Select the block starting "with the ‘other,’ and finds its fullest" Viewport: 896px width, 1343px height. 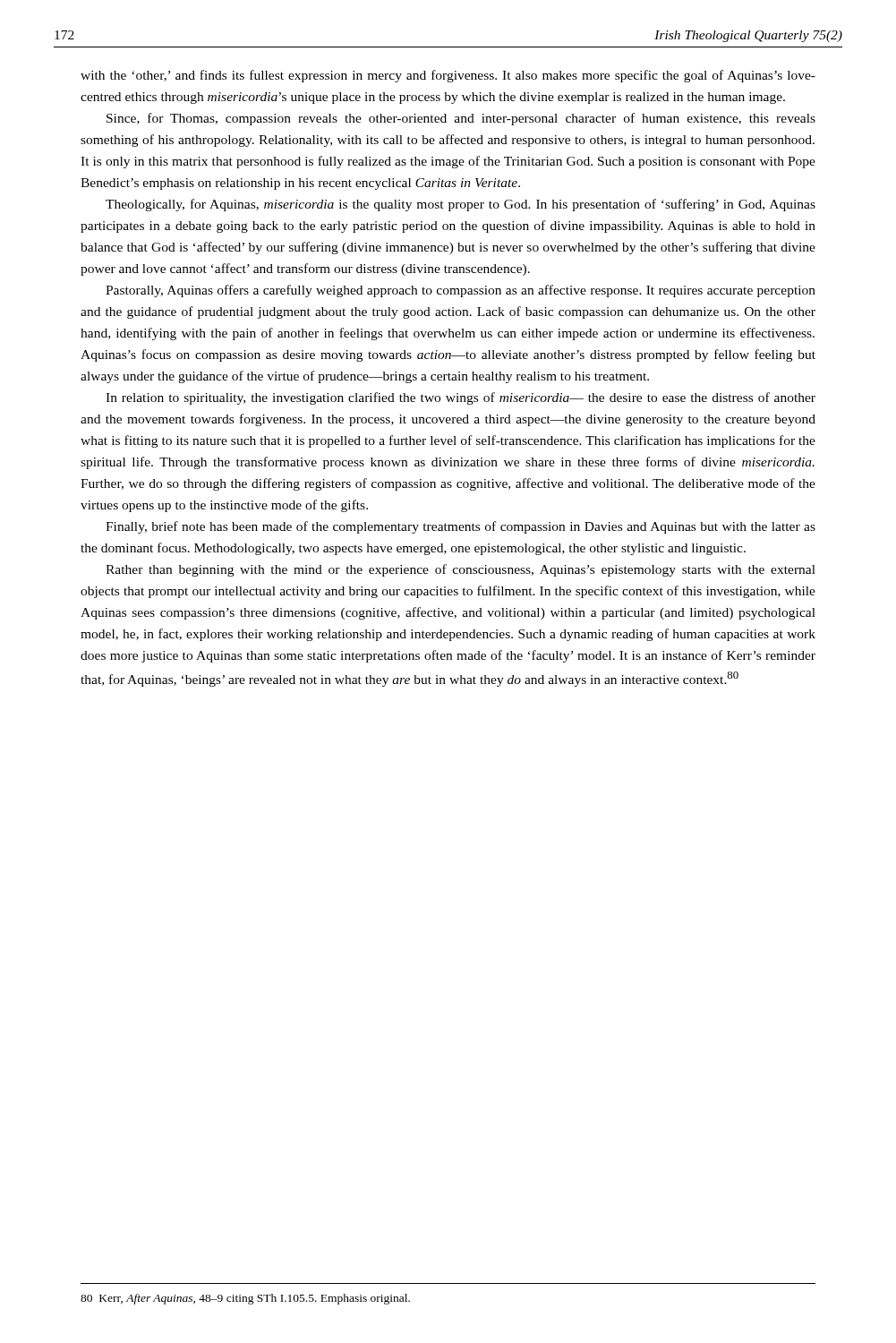click(448, 378)
